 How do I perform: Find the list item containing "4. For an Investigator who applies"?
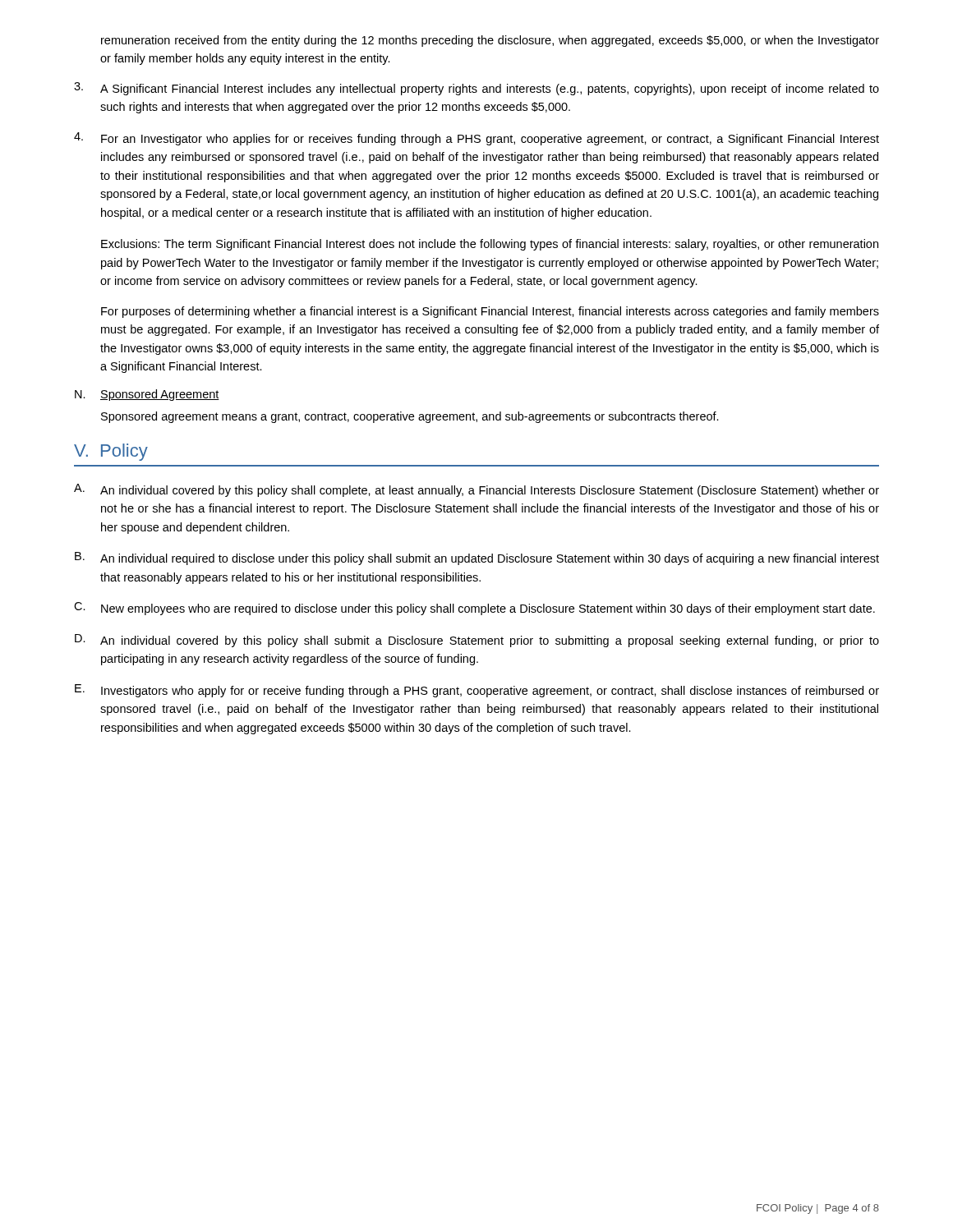coord(476,176)
